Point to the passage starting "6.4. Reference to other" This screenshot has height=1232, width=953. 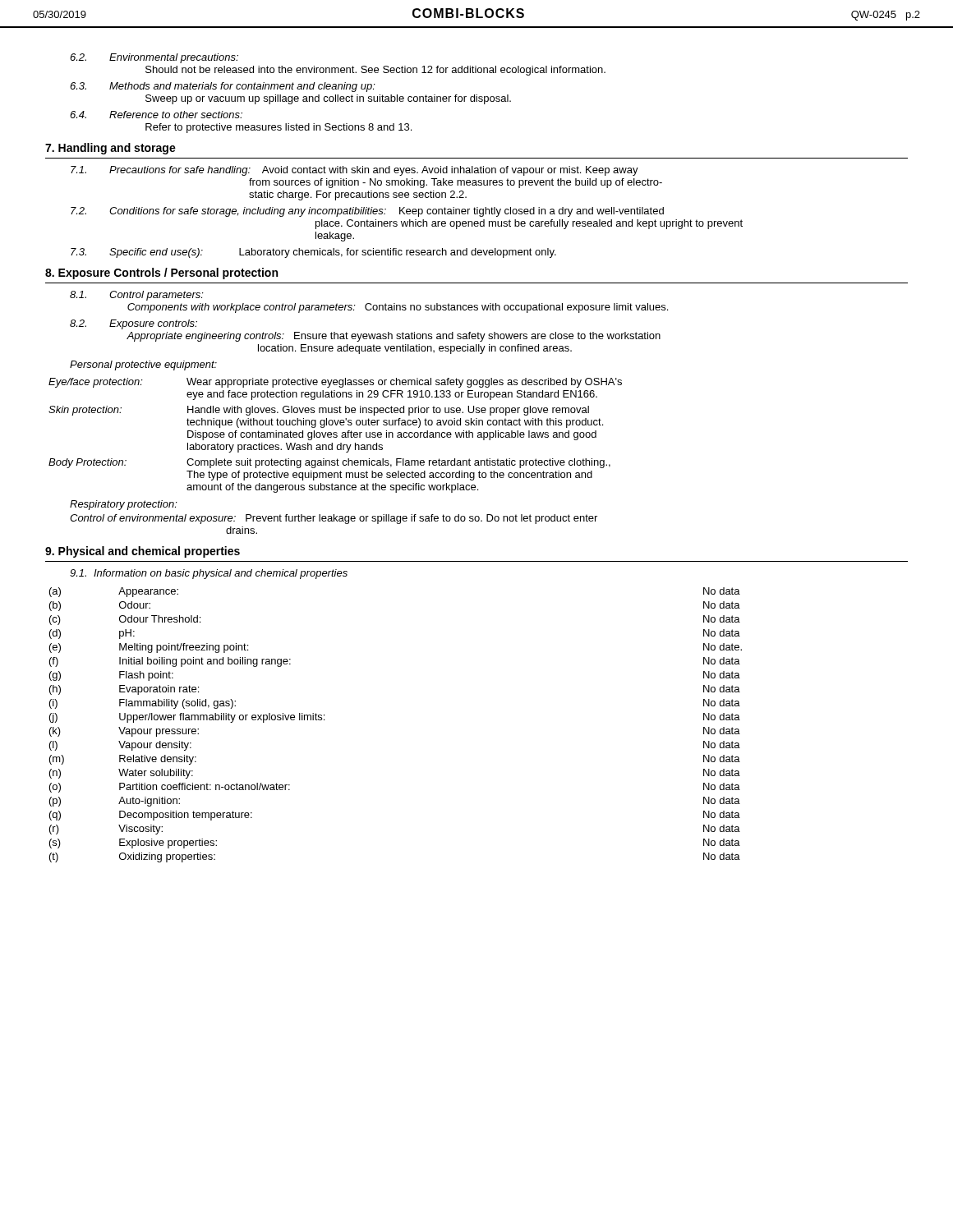point(156,115)
